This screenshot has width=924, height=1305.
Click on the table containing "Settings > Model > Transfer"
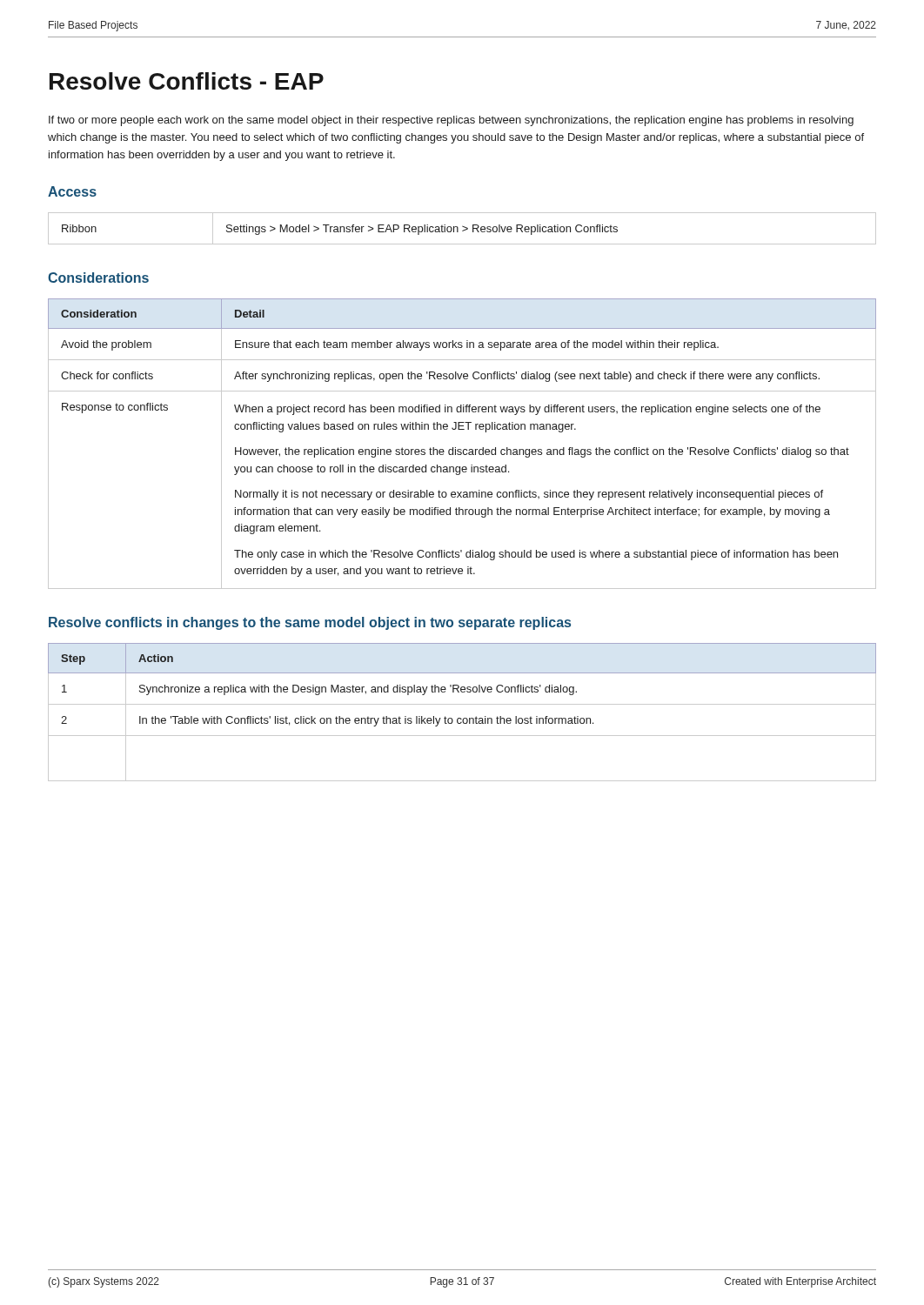(x=462, y=229)
